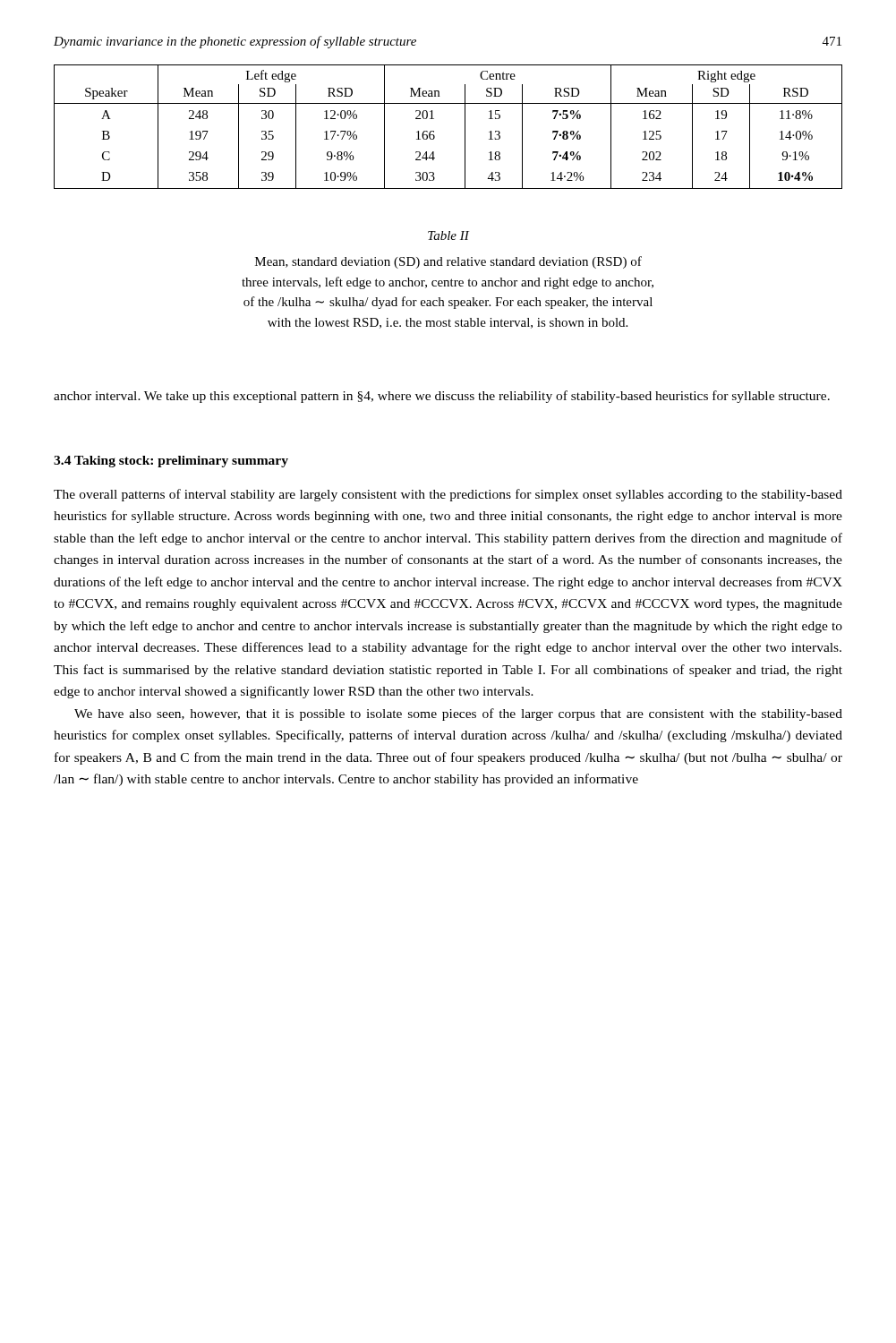Locate the table
The height and width of the screenshot is (1343, 896).
448,127
